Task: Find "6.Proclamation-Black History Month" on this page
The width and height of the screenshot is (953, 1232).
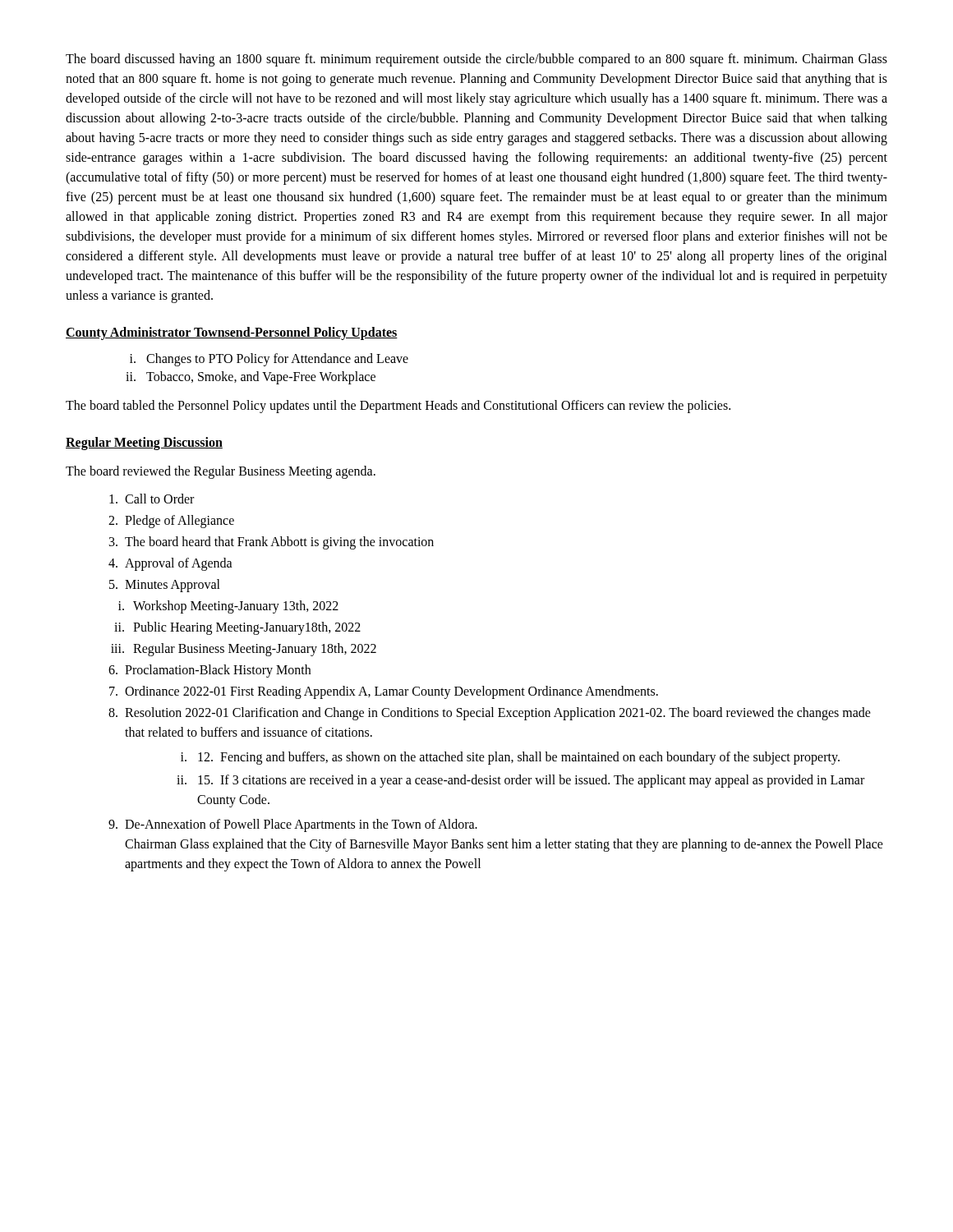Action: click(203, 670)
